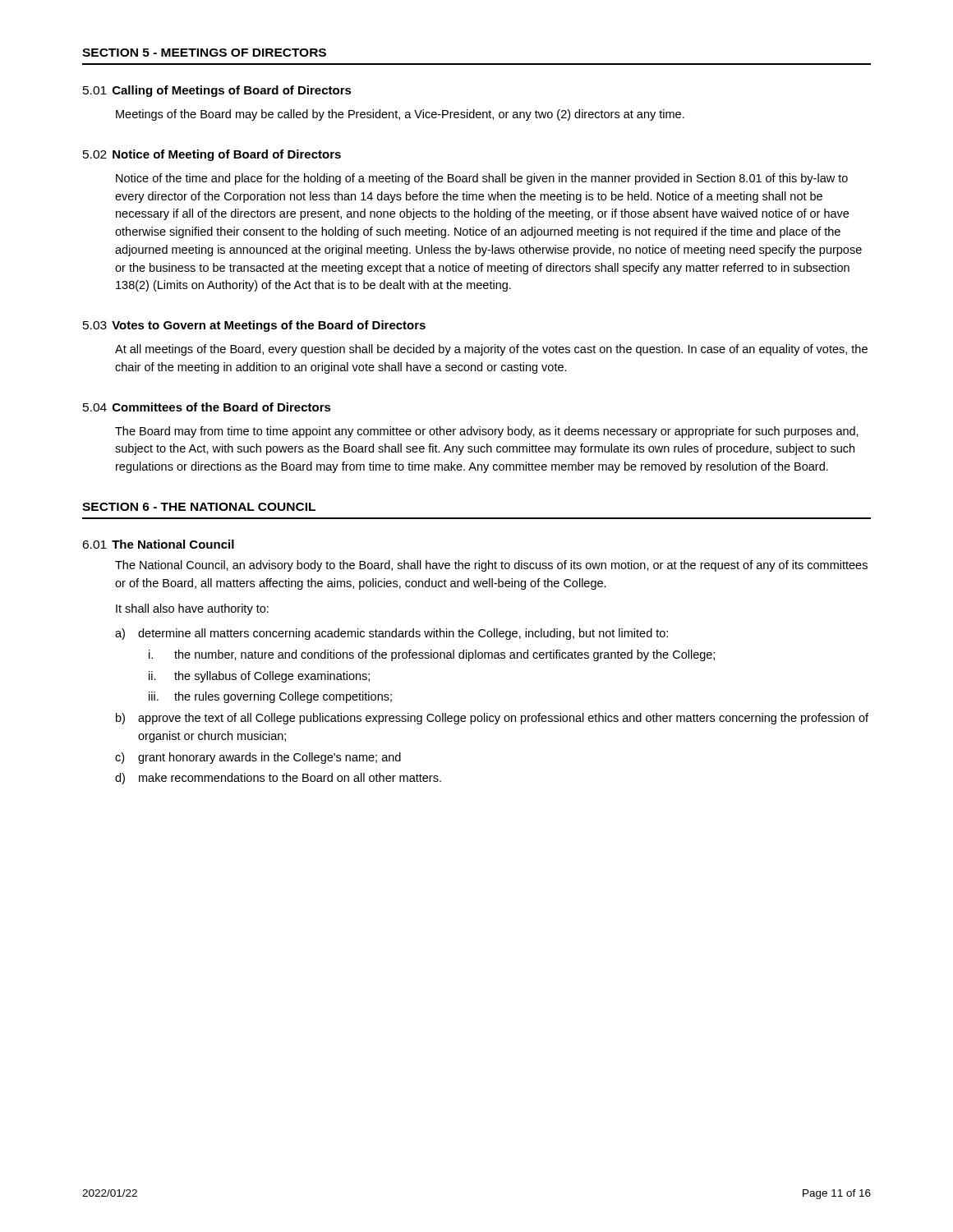953x1232 pixels.
Task: Locate the section header that reads "SECTION 5 - MEETINGS OF DIRECTORS"
Action: click(x=476, y=55)
